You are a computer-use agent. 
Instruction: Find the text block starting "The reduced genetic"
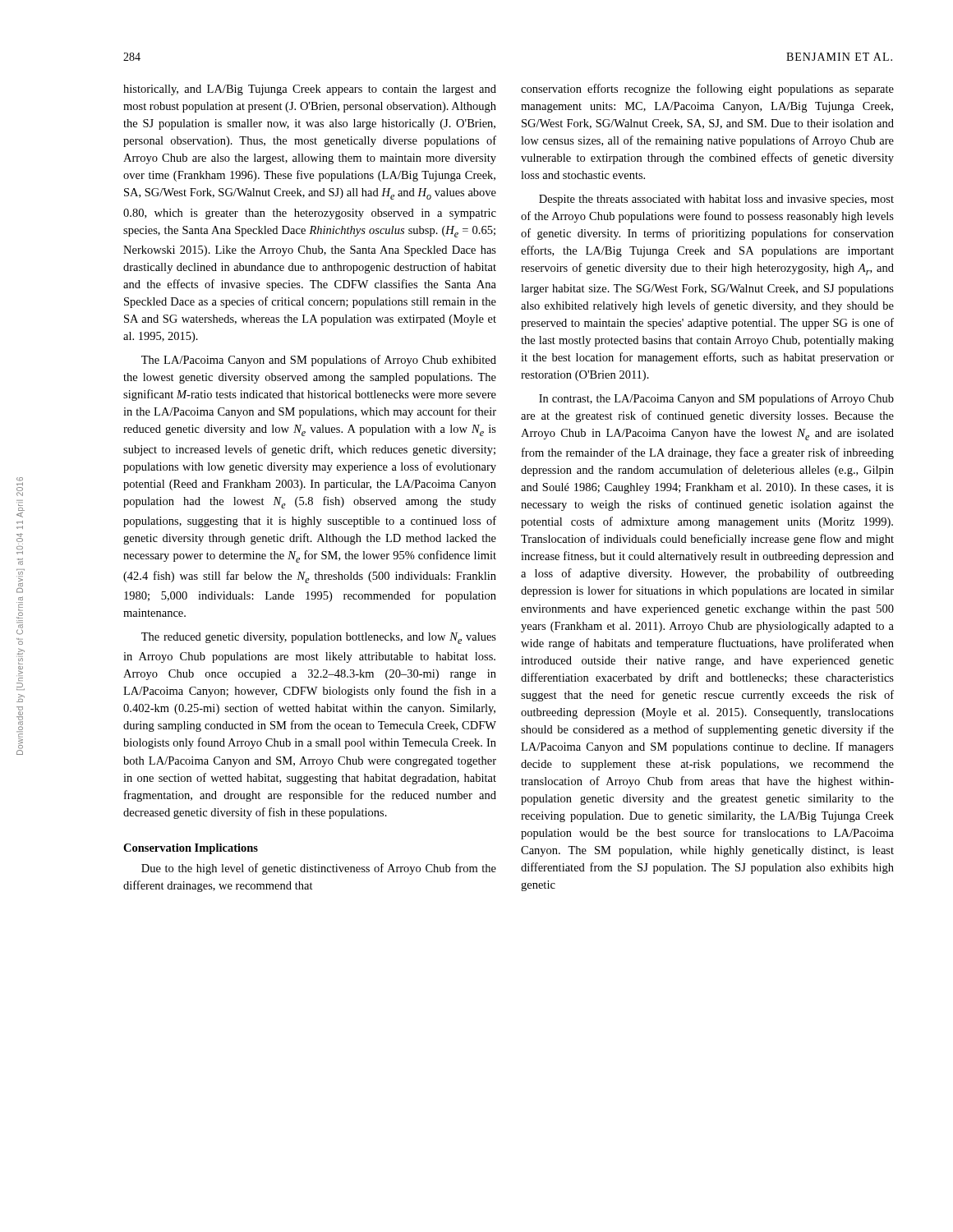pyautogui.click(x=310, y=725)
